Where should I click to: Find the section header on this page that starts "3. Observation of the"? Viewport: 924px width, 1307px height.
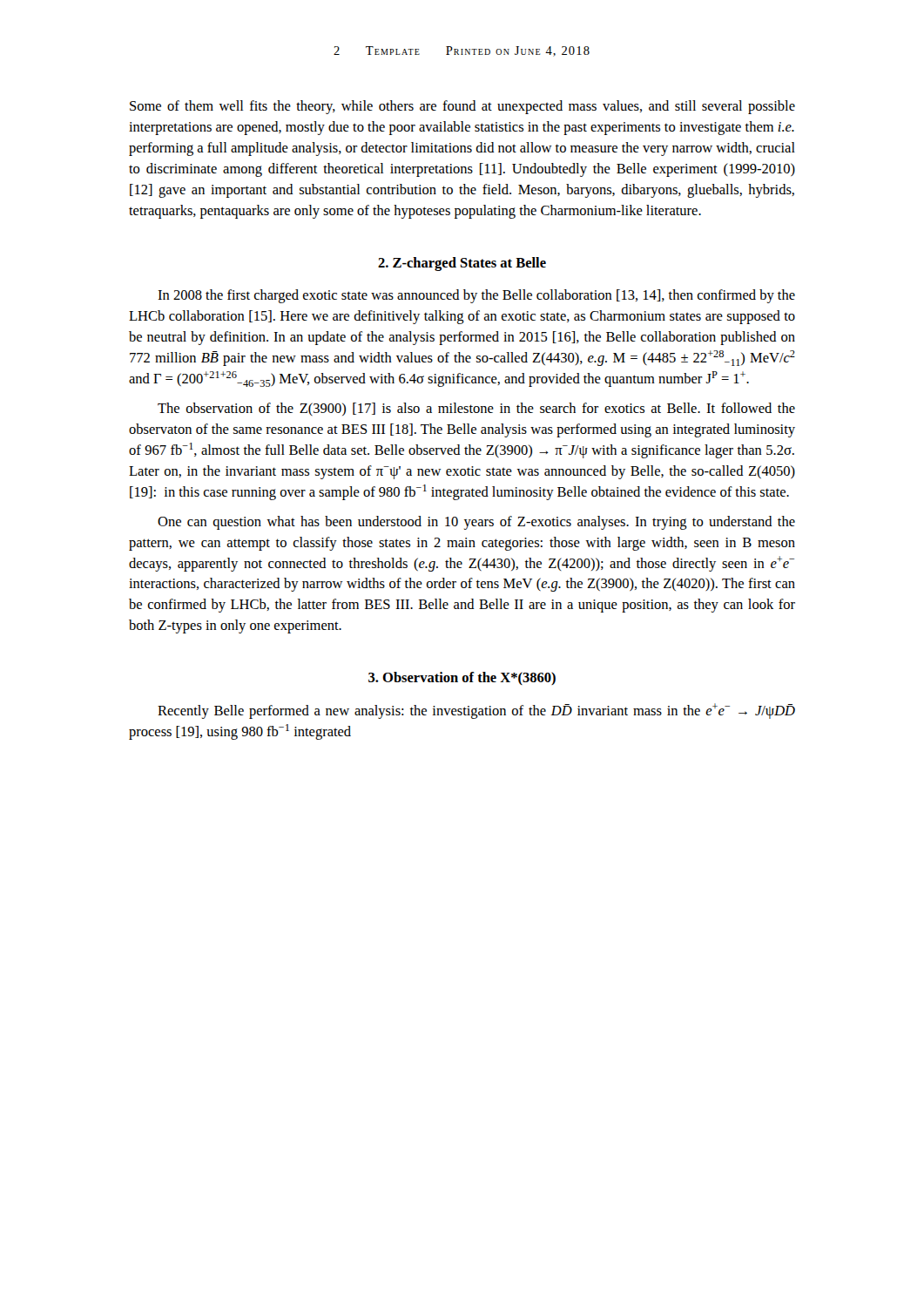462,678
